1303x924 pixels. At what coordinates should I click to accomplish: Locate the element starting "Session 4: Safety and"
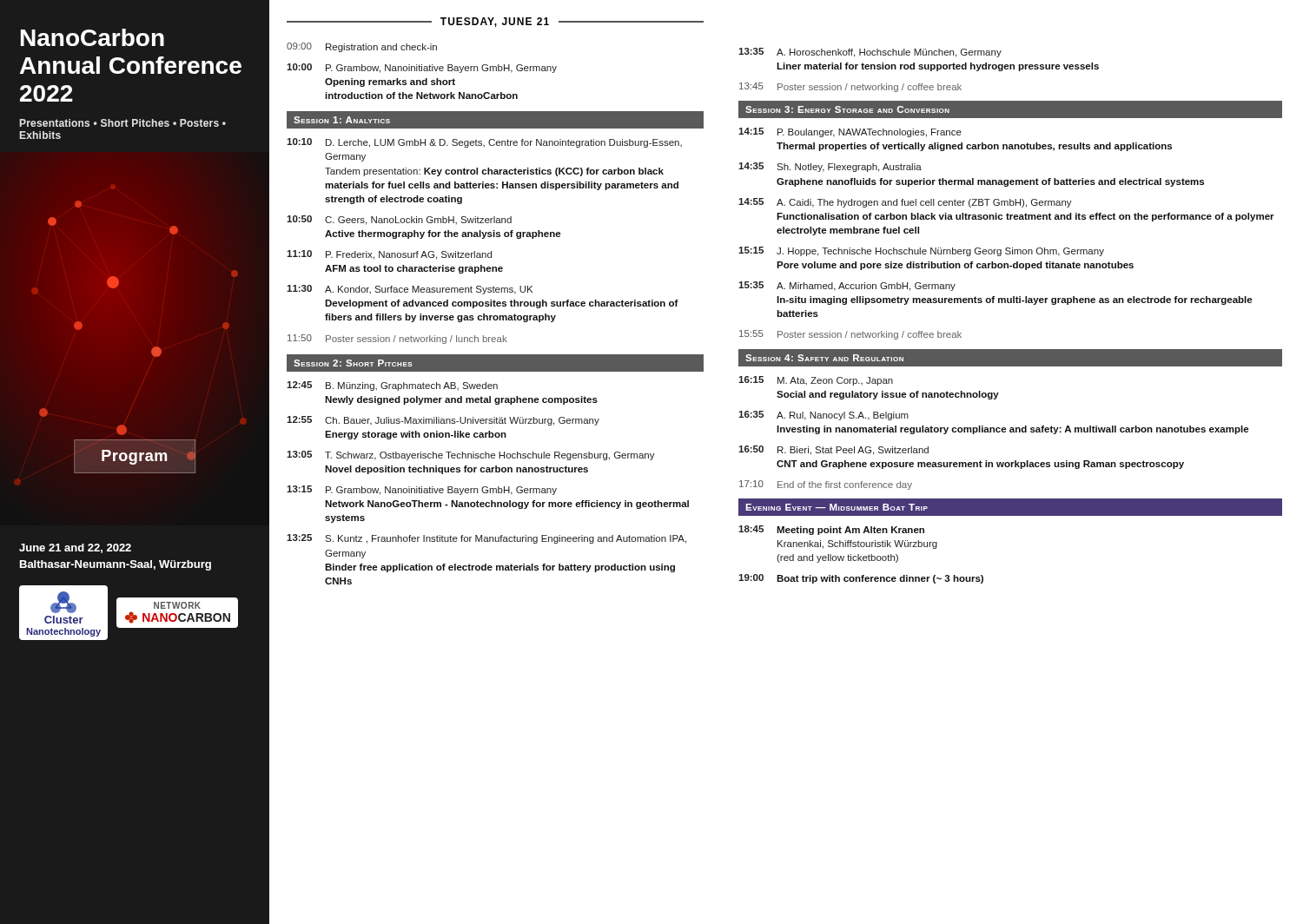tap(825, 357)
